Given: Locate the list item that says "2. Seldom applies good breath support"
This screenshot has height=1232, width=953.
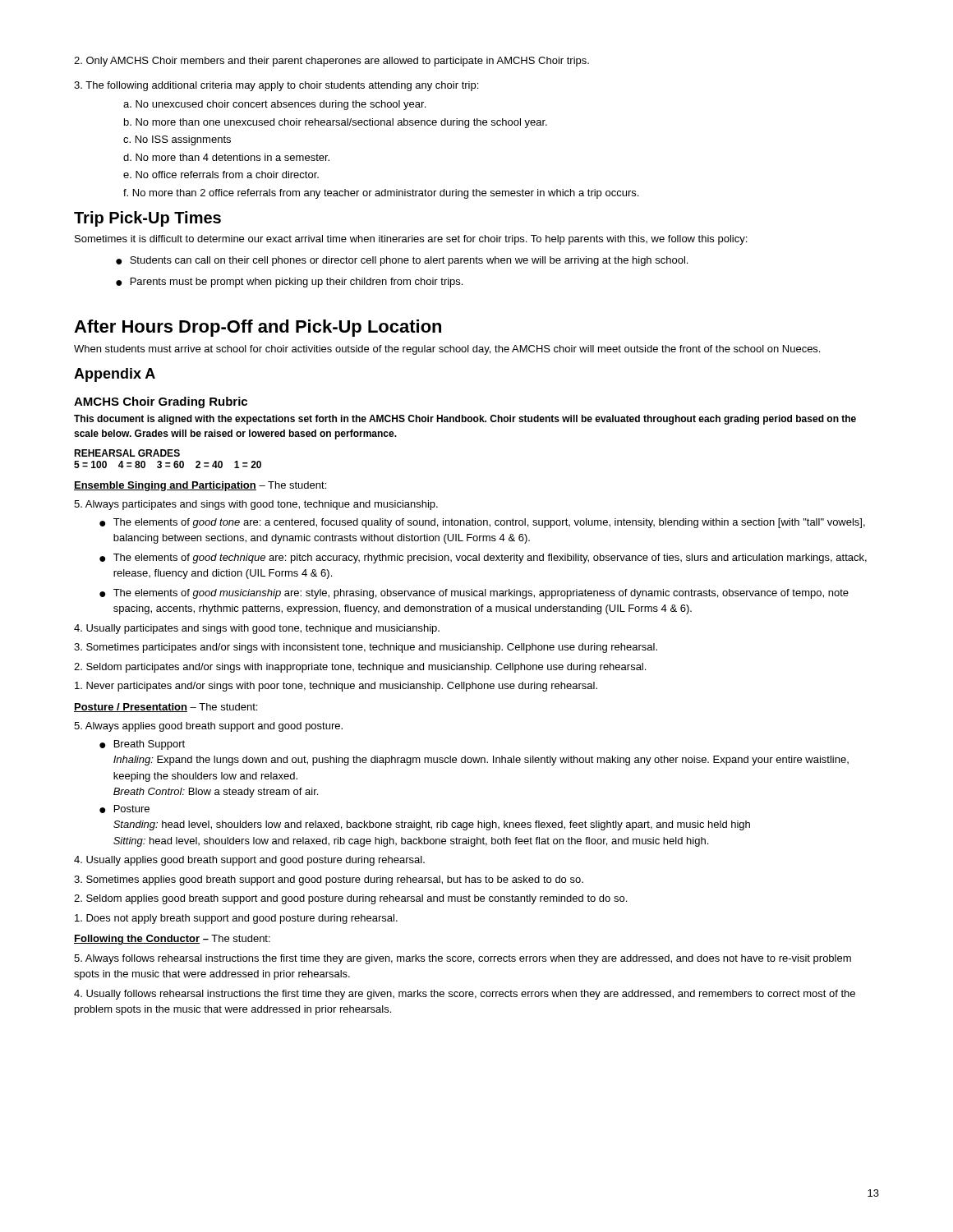Looking at the screenshot, I should 351,898.
